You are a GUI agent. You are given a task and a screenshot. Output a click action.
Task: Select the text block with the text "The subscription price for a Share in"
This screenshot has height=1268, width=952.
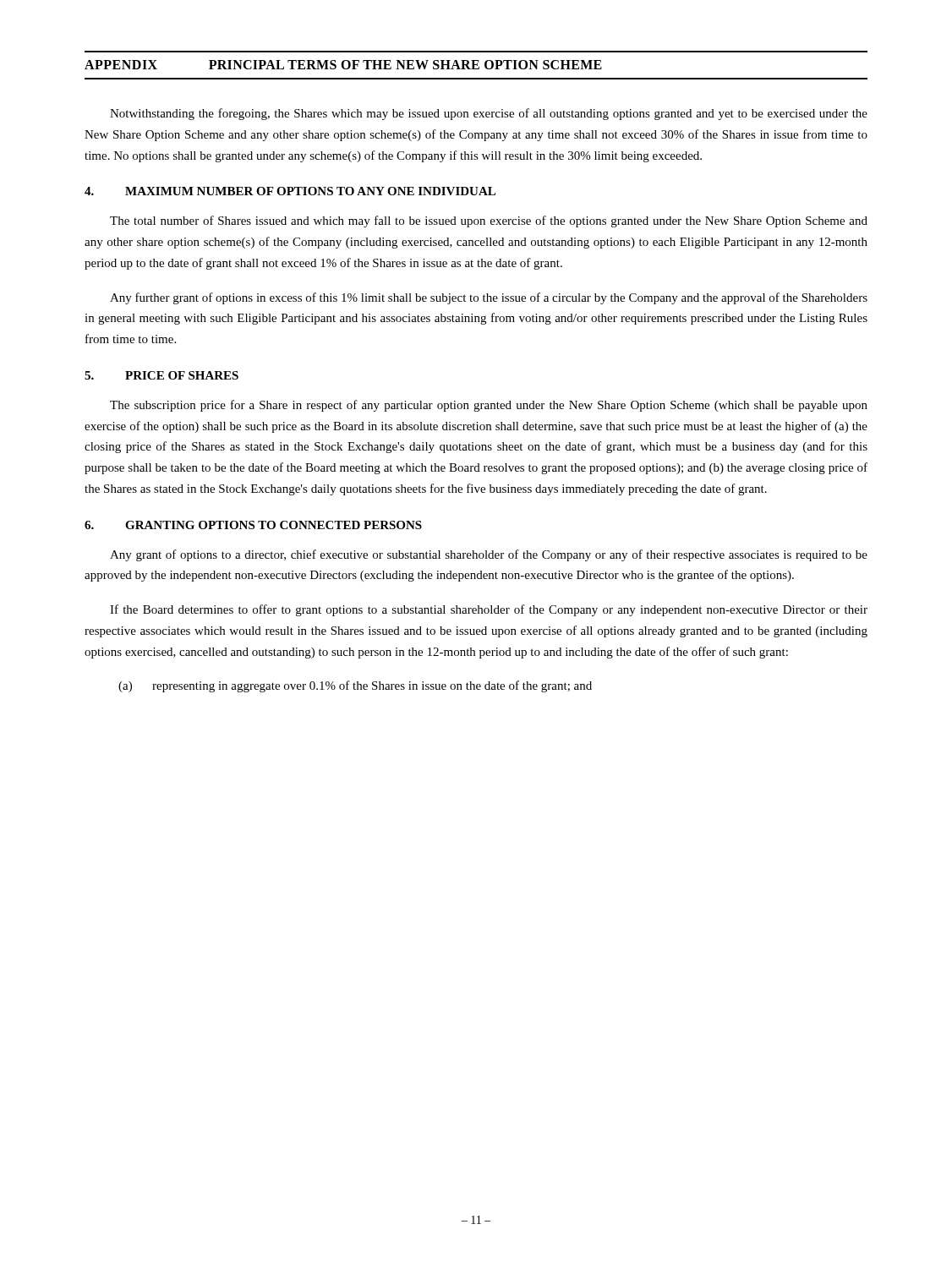point(476,447)
